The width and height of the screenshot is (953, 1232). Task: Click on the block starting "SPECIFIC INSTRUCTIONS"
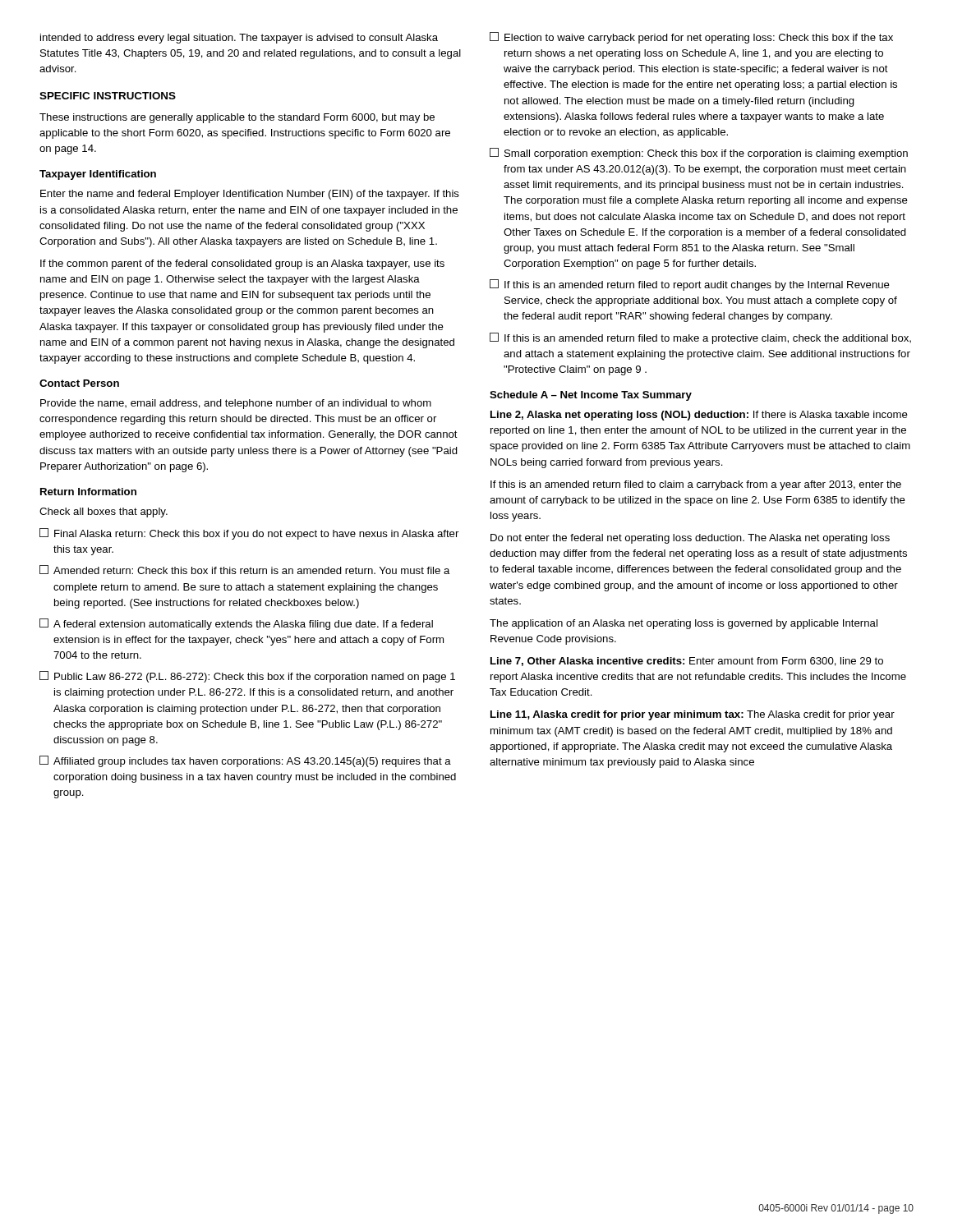[108, 96]
